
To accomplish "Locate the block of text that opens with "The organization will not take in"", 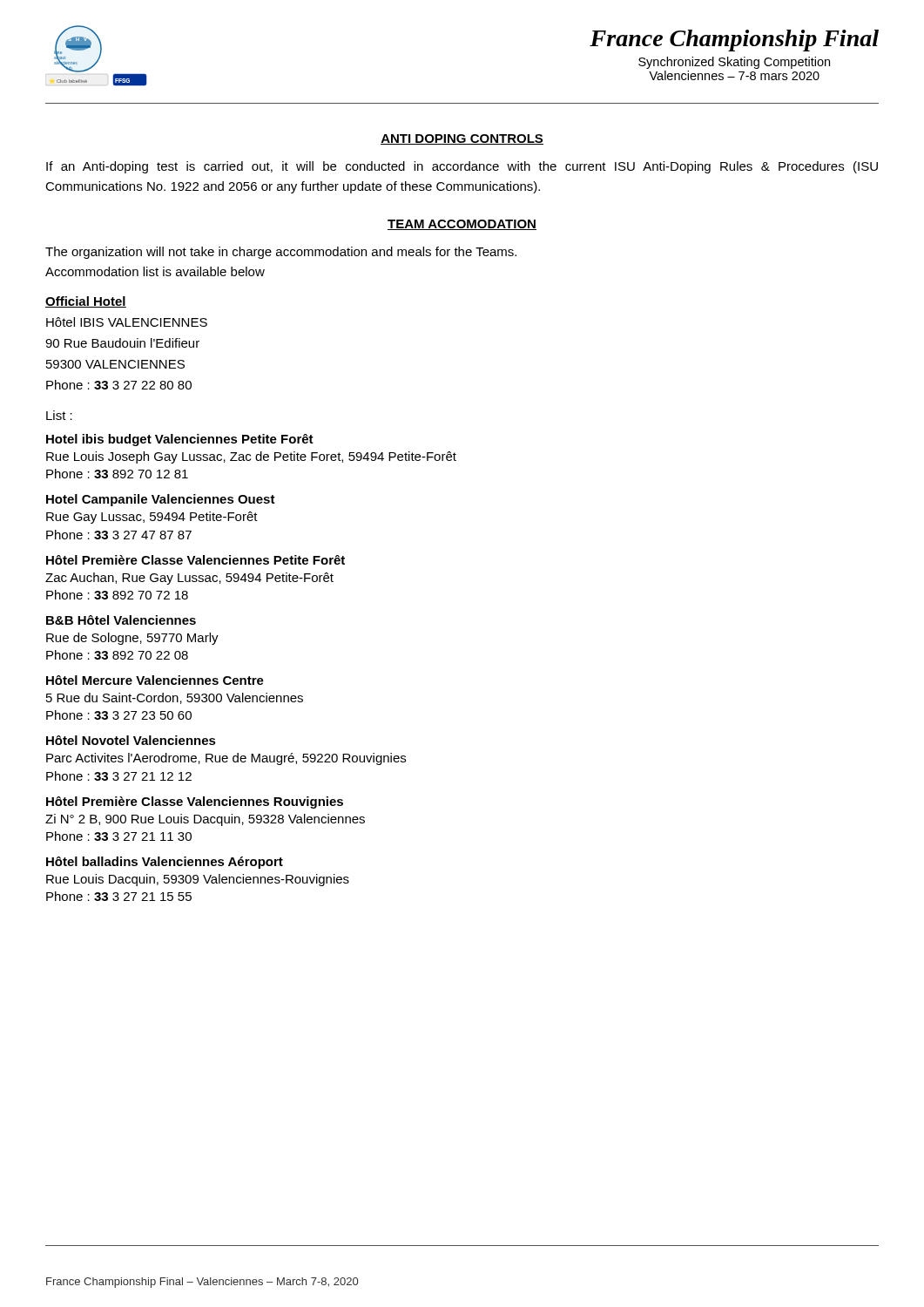I will pyautogui.click(x=281, y=261).
